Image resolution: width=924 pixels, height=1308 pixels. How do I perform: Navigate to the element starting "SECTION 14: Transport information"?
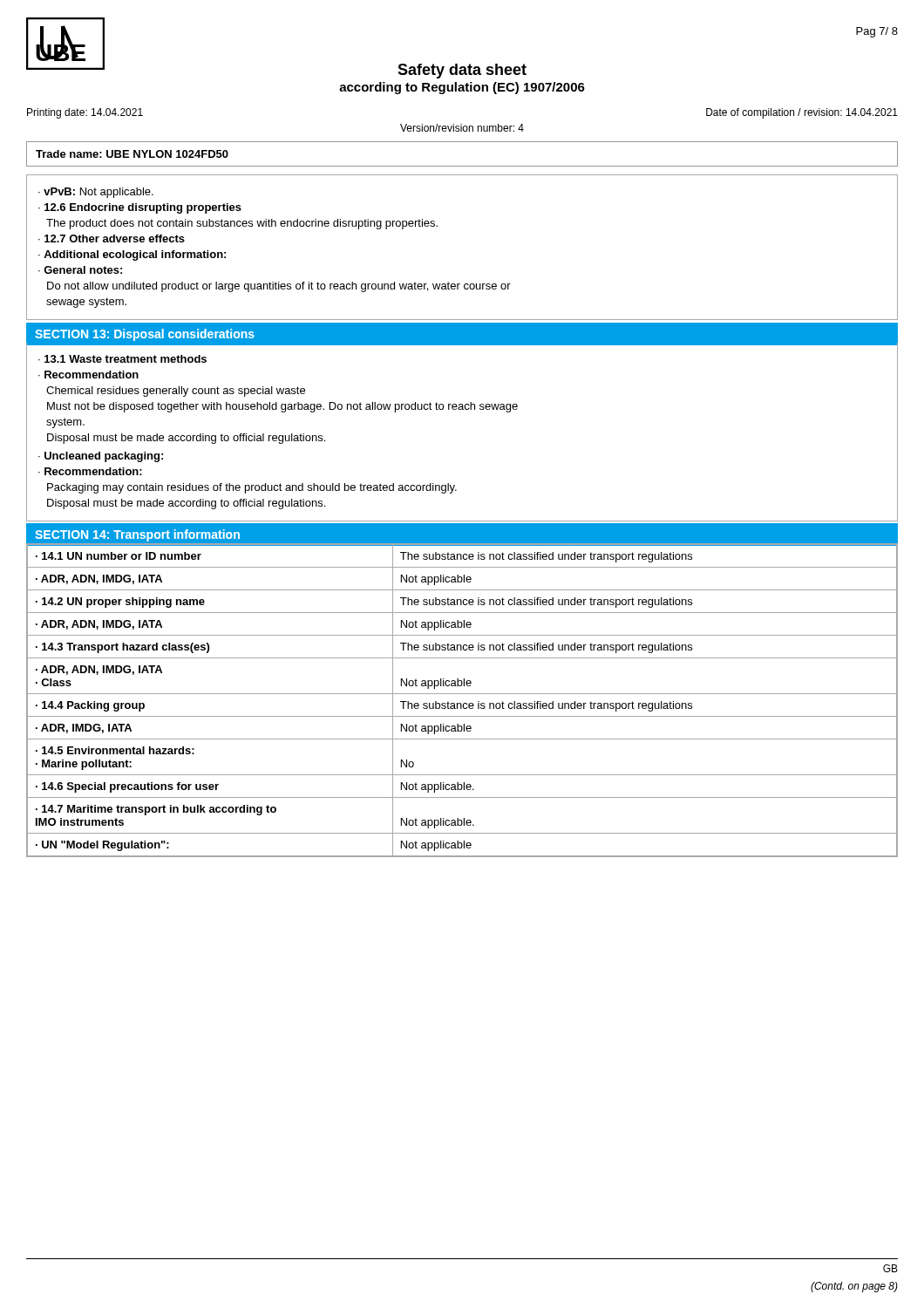138,535
